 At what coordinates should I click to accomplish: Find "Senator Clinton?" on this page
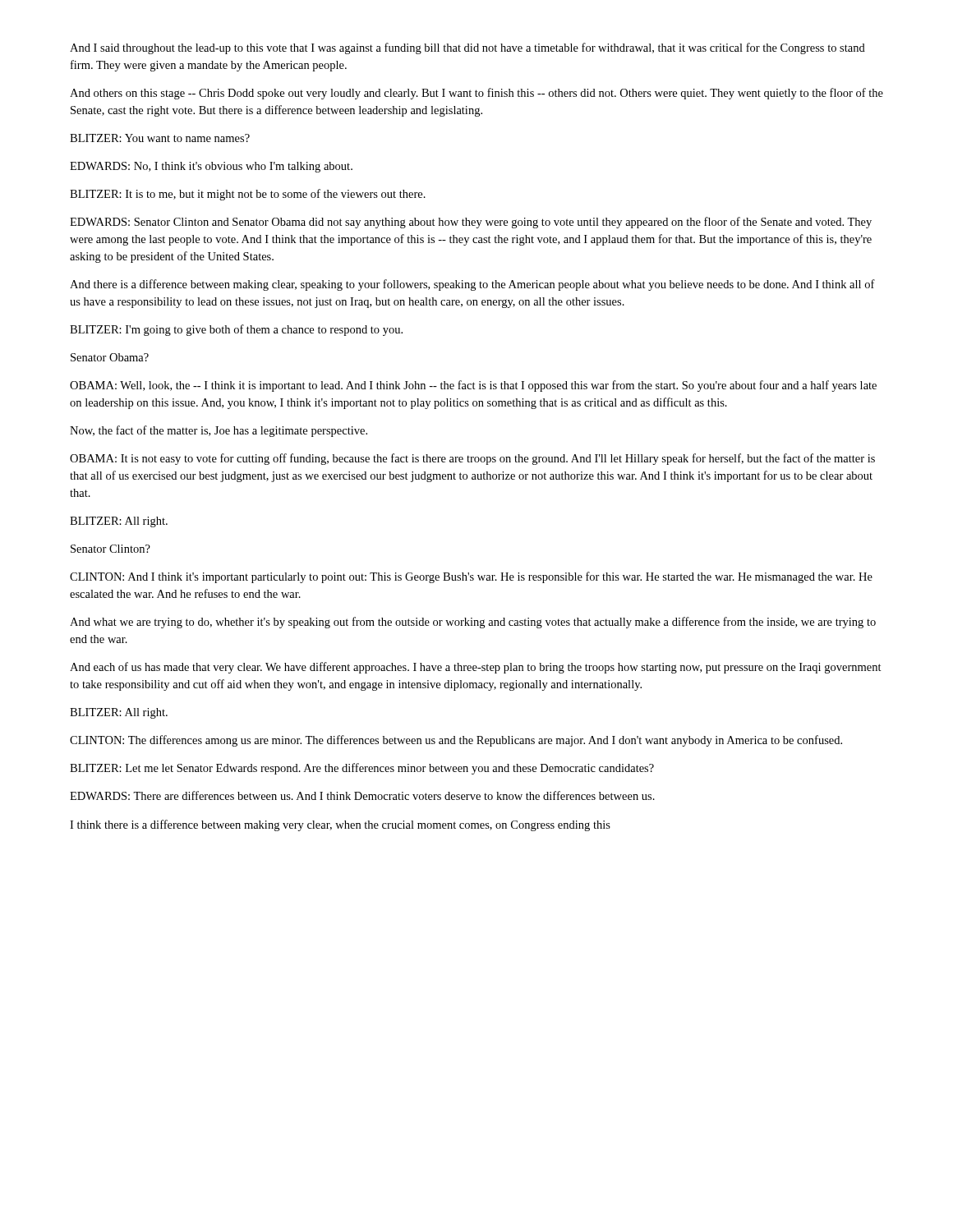(110, 549)
